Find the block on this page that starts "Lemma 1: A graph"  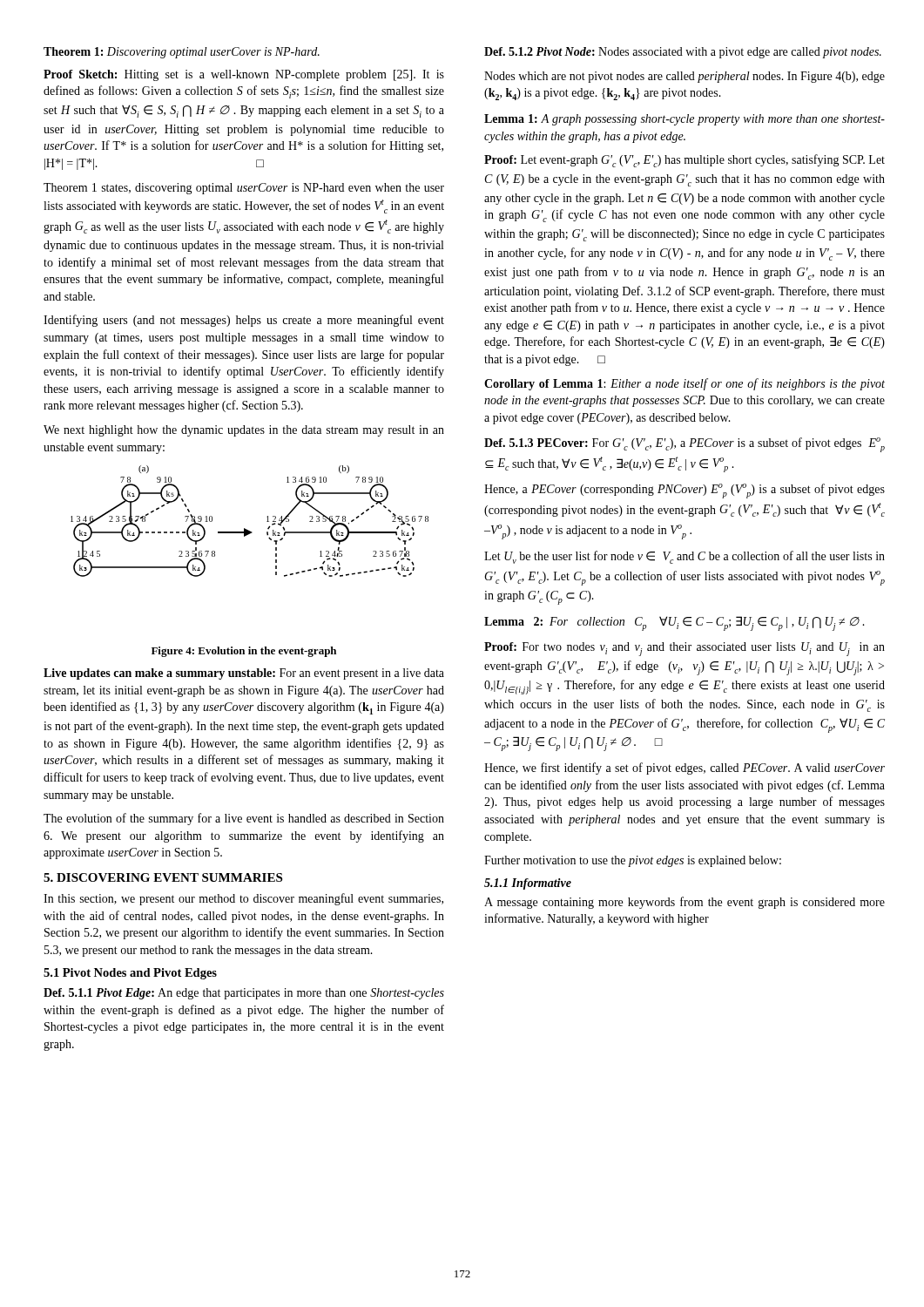(x=684, y=128)
